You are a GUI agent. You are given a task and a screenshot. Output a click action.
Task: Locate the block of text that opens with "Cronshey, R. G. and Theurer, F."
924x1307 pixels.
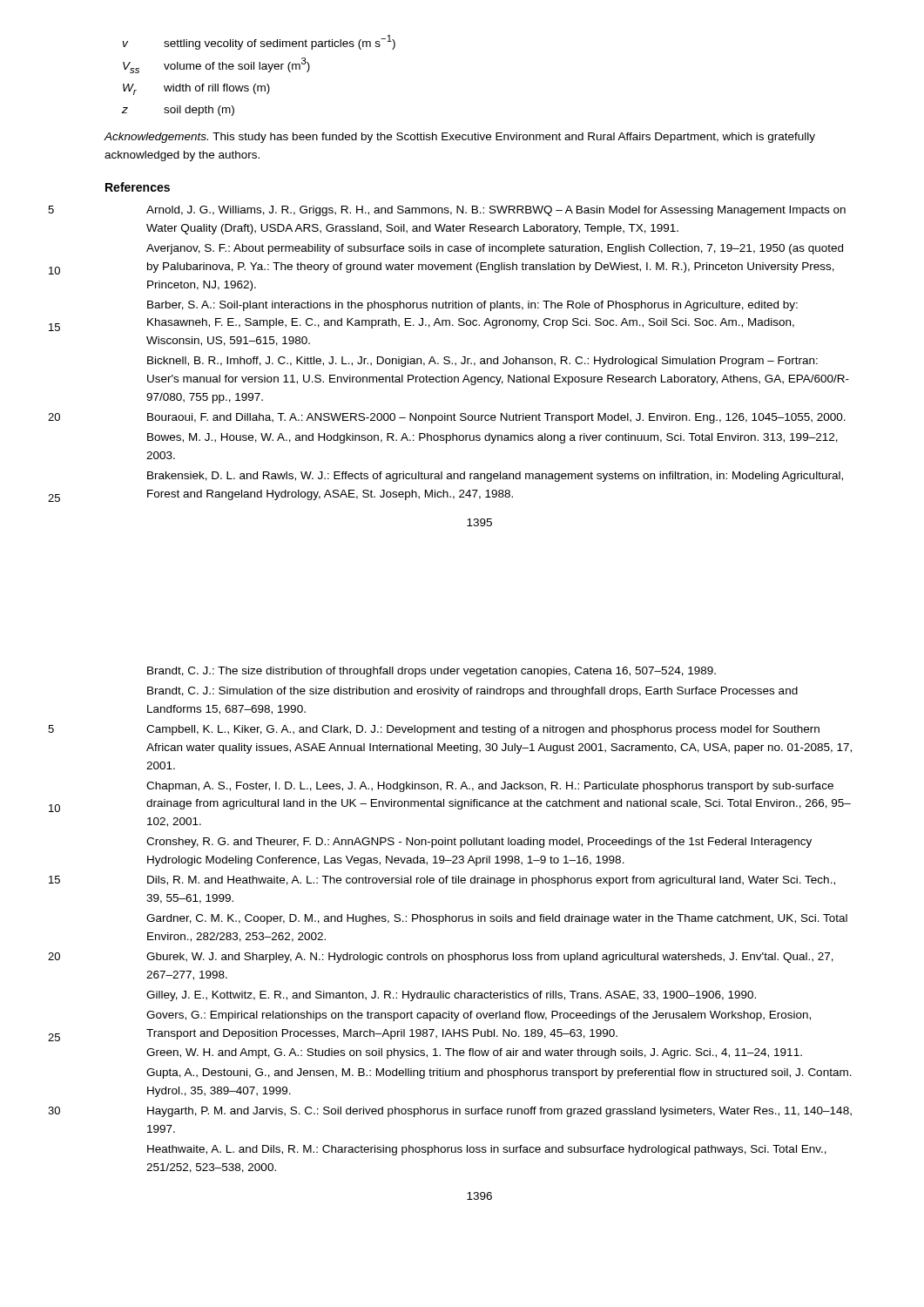tap(479, 851)
